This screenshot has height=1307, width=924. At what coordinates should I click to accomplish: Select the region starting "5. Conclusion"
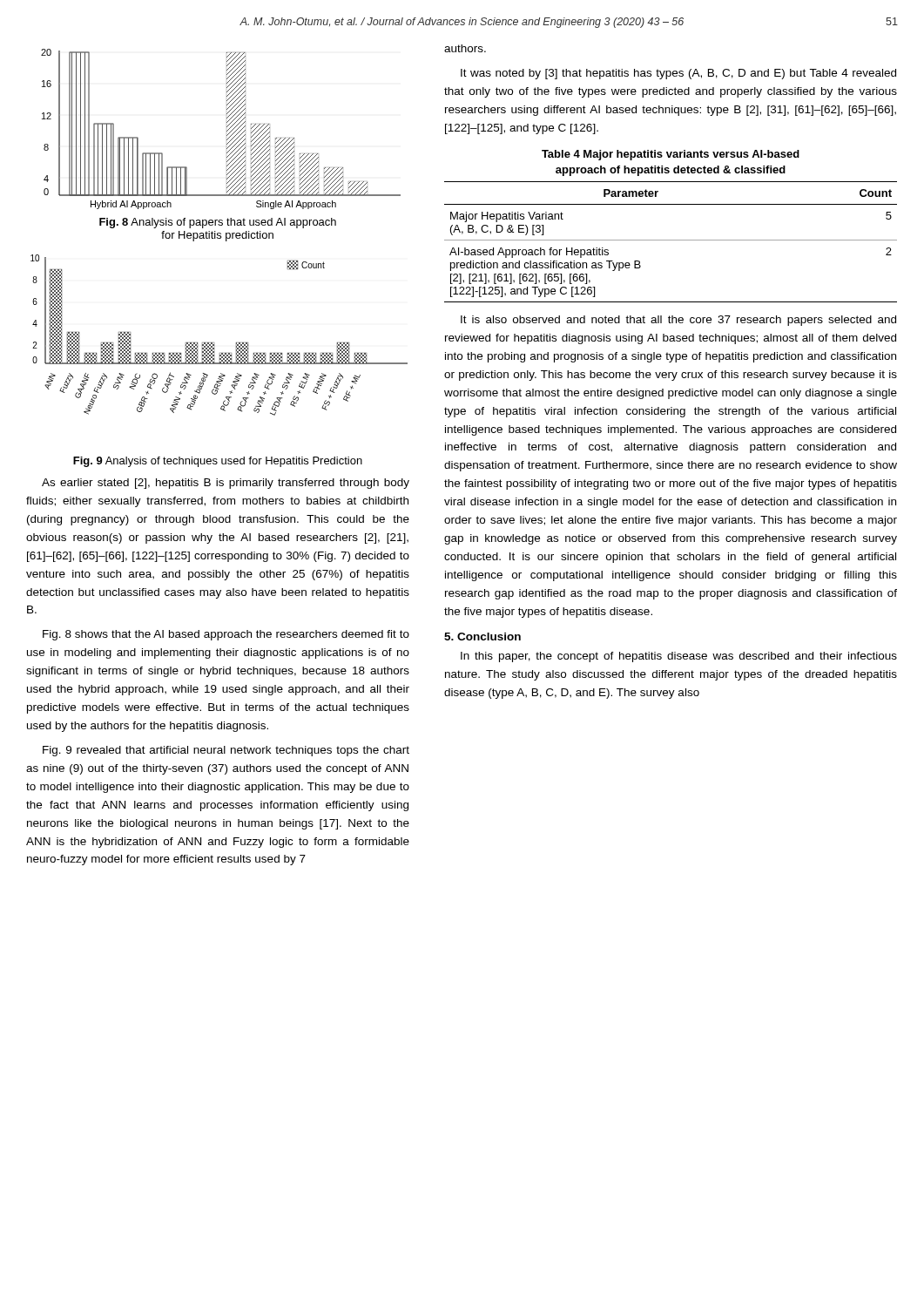483,636
